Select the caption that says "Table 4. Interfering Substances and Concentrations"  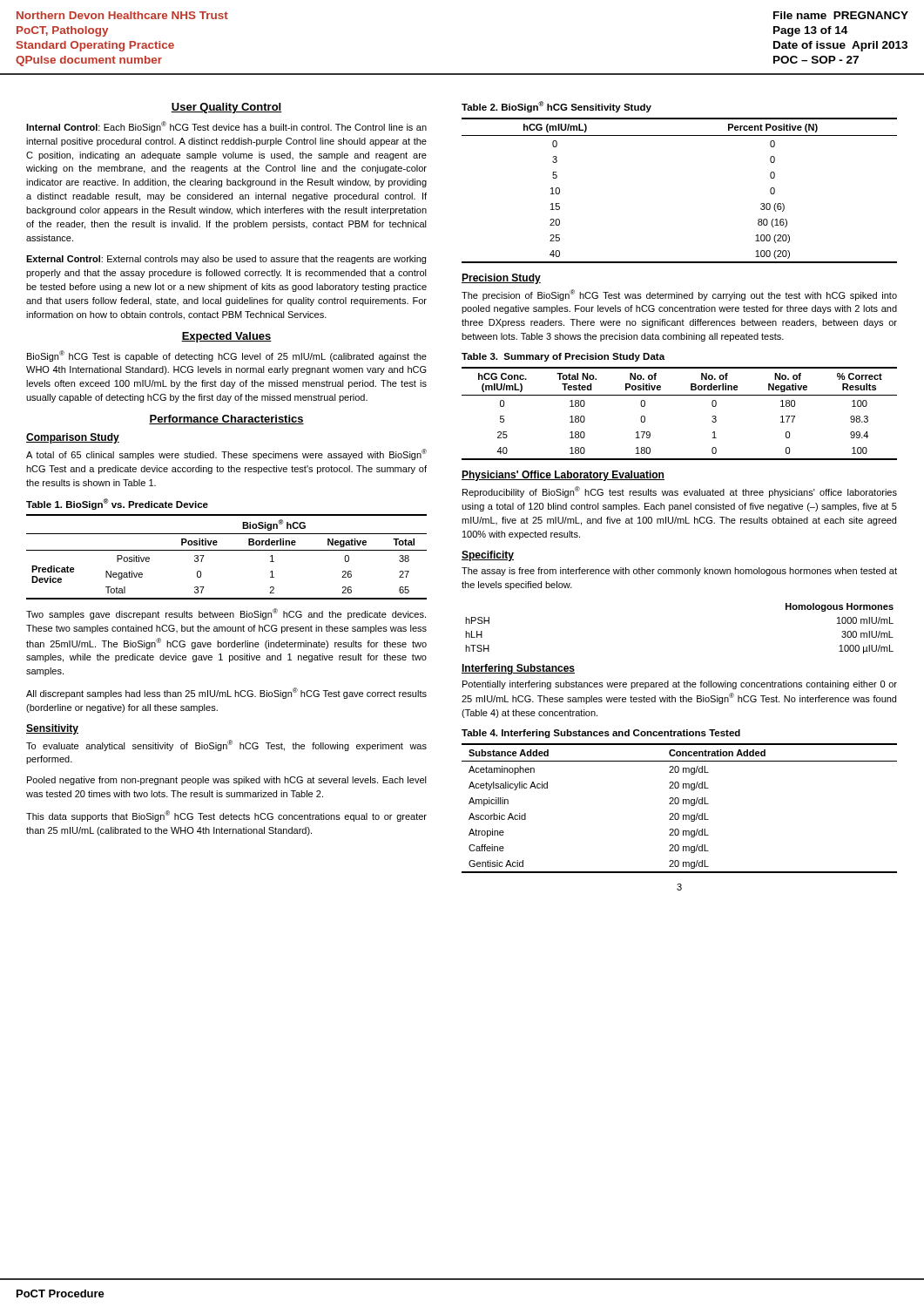tap(601, 733)
